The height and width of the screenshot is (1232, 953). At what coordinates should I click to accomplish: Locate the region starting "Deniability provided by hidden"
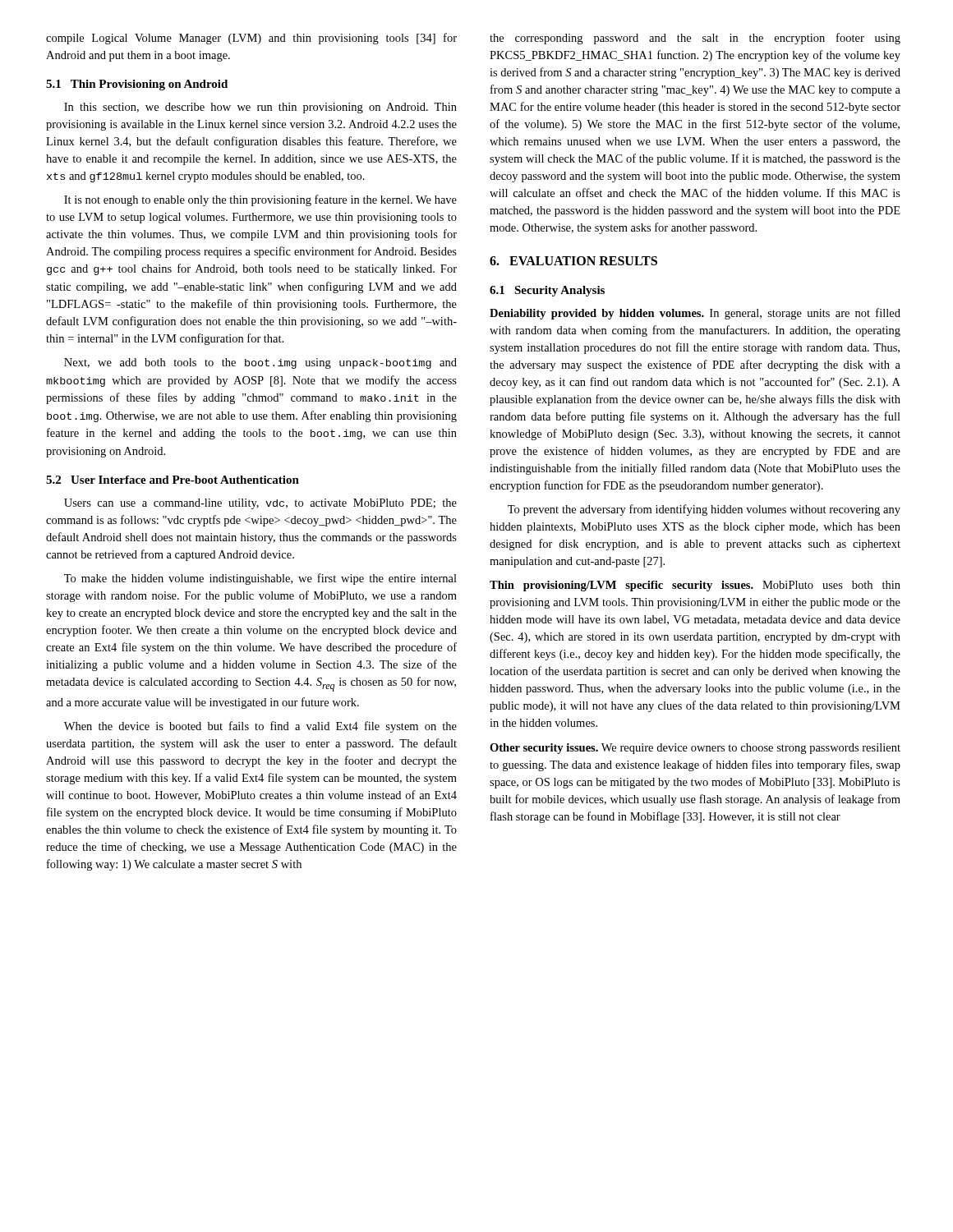tap(695, 399)
